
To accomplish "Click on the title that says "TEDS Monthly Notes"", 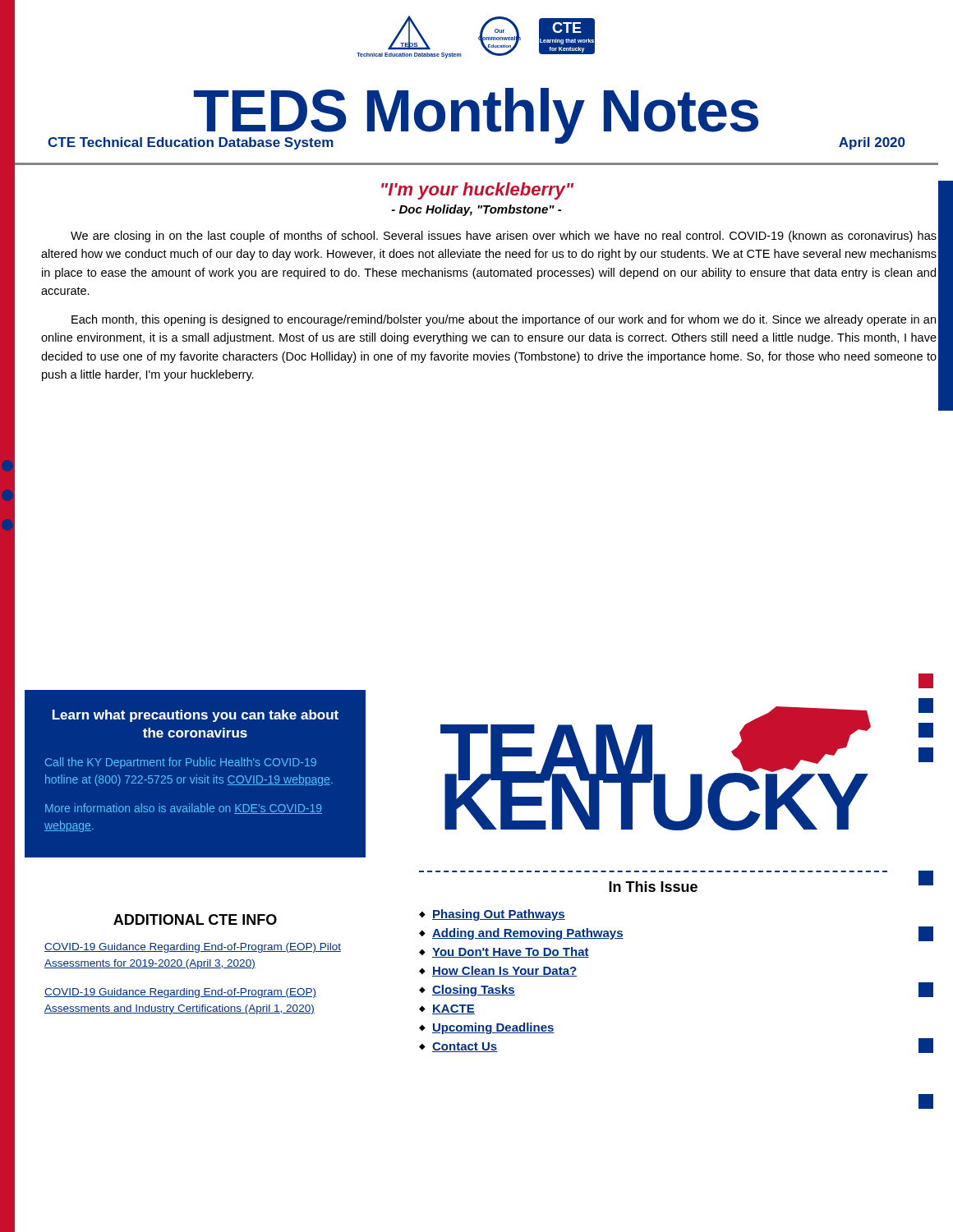I will point(476,109).
